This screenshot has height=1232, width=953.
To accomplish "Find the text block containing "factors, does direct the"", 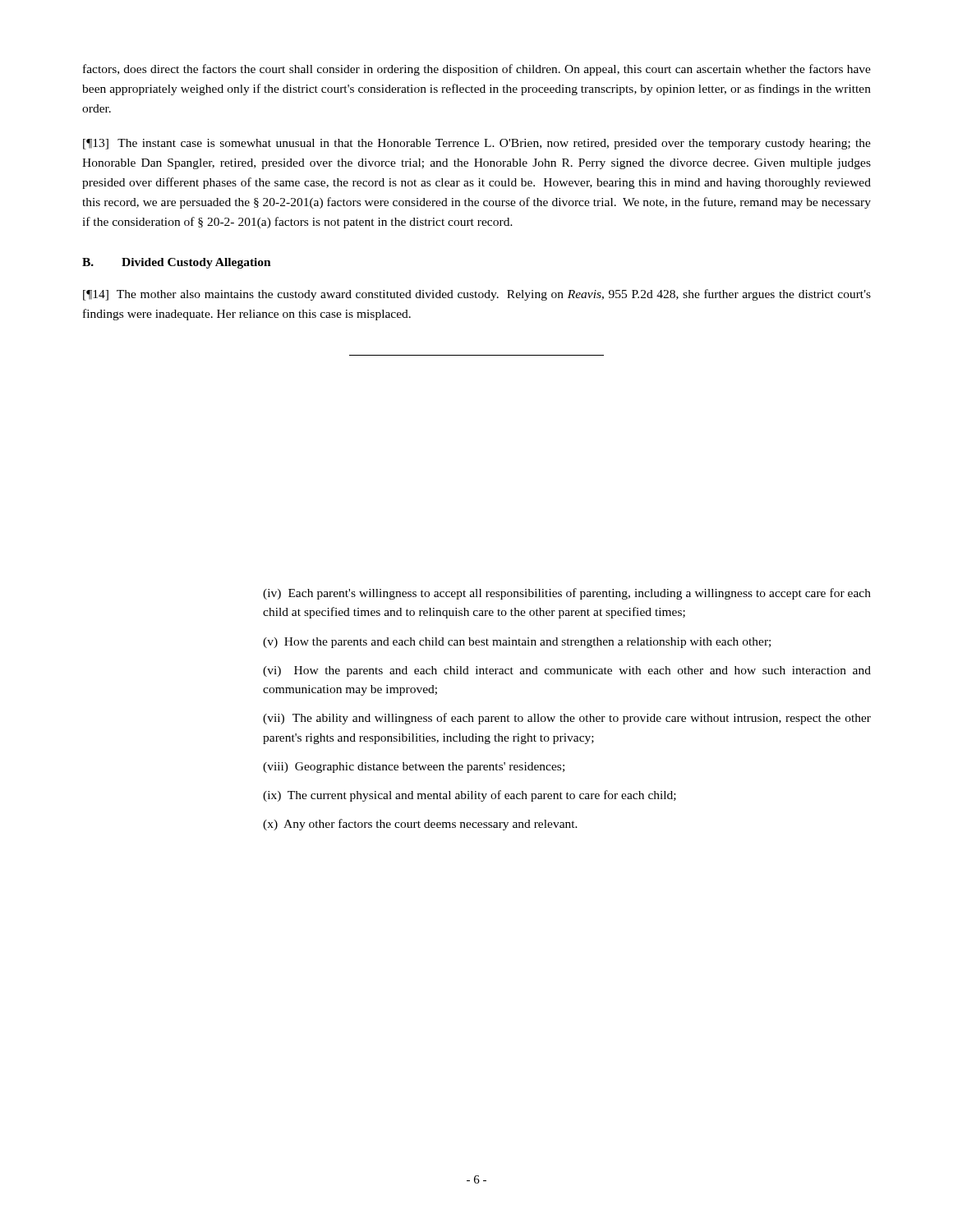I will point(476,88).
